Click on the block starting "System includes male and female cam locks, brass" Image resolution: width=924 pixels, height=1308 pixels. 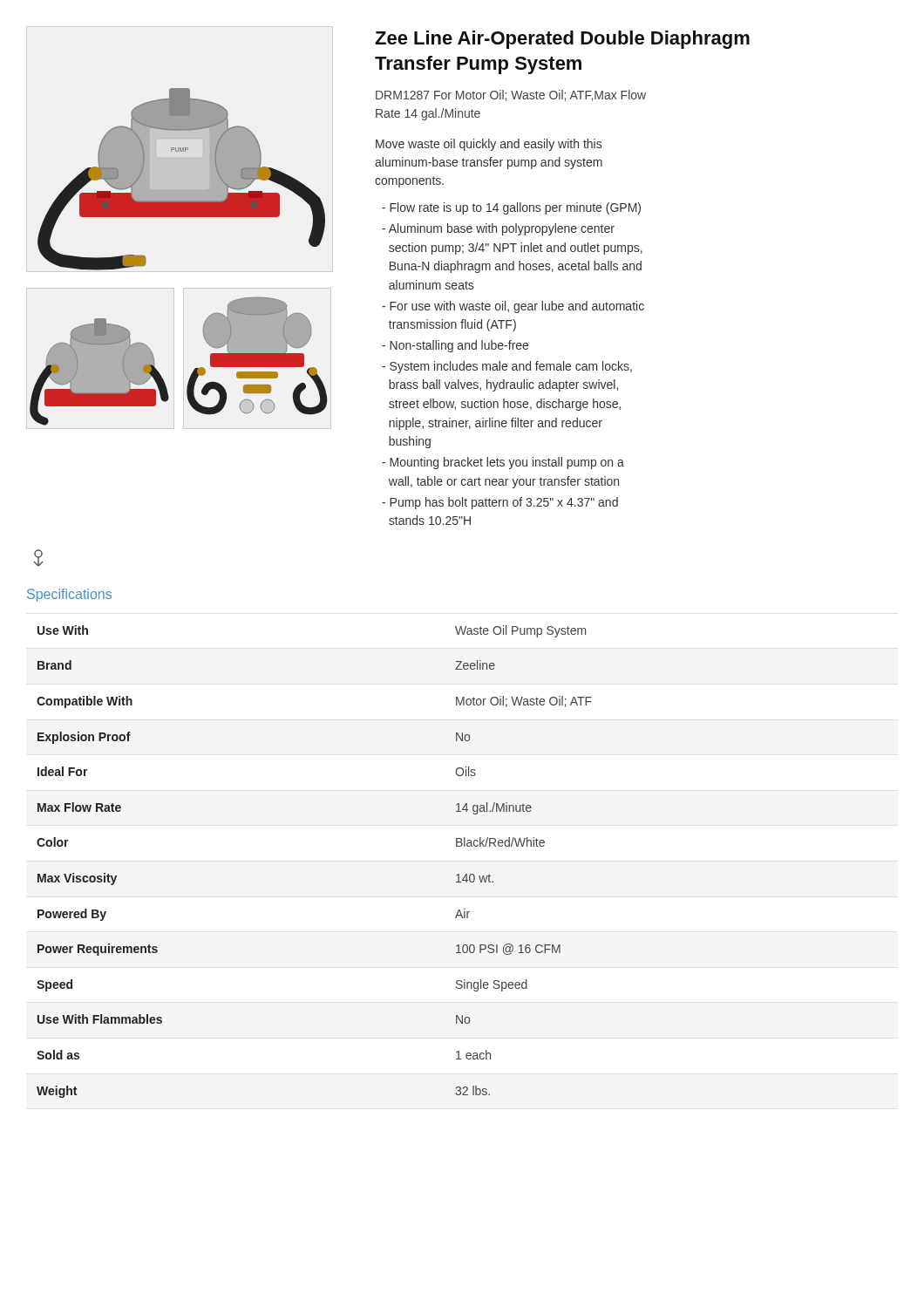coord(507,404)
